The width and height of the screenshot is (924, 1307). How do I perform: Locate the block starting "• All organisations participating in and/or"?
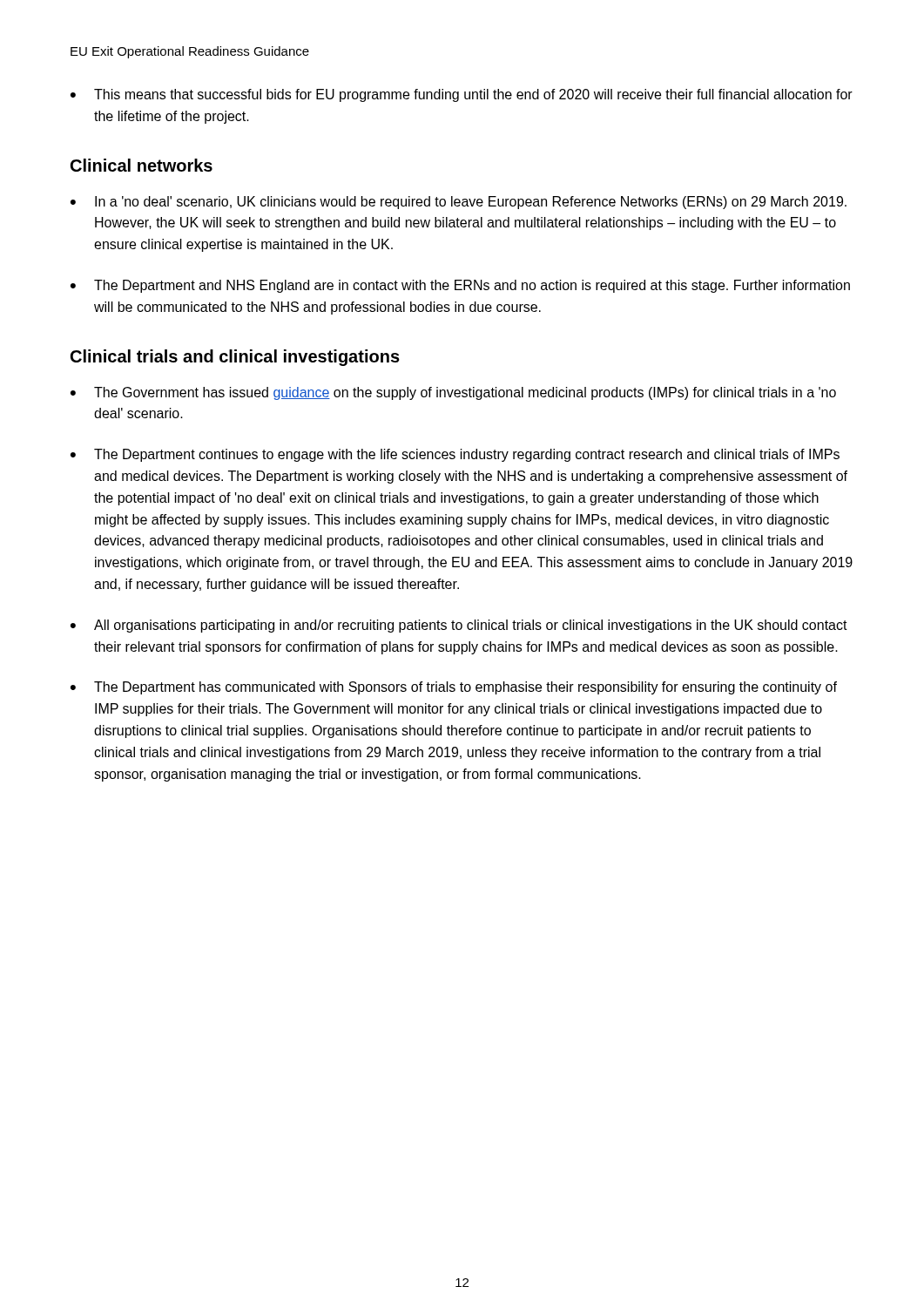tap(462, 637)
